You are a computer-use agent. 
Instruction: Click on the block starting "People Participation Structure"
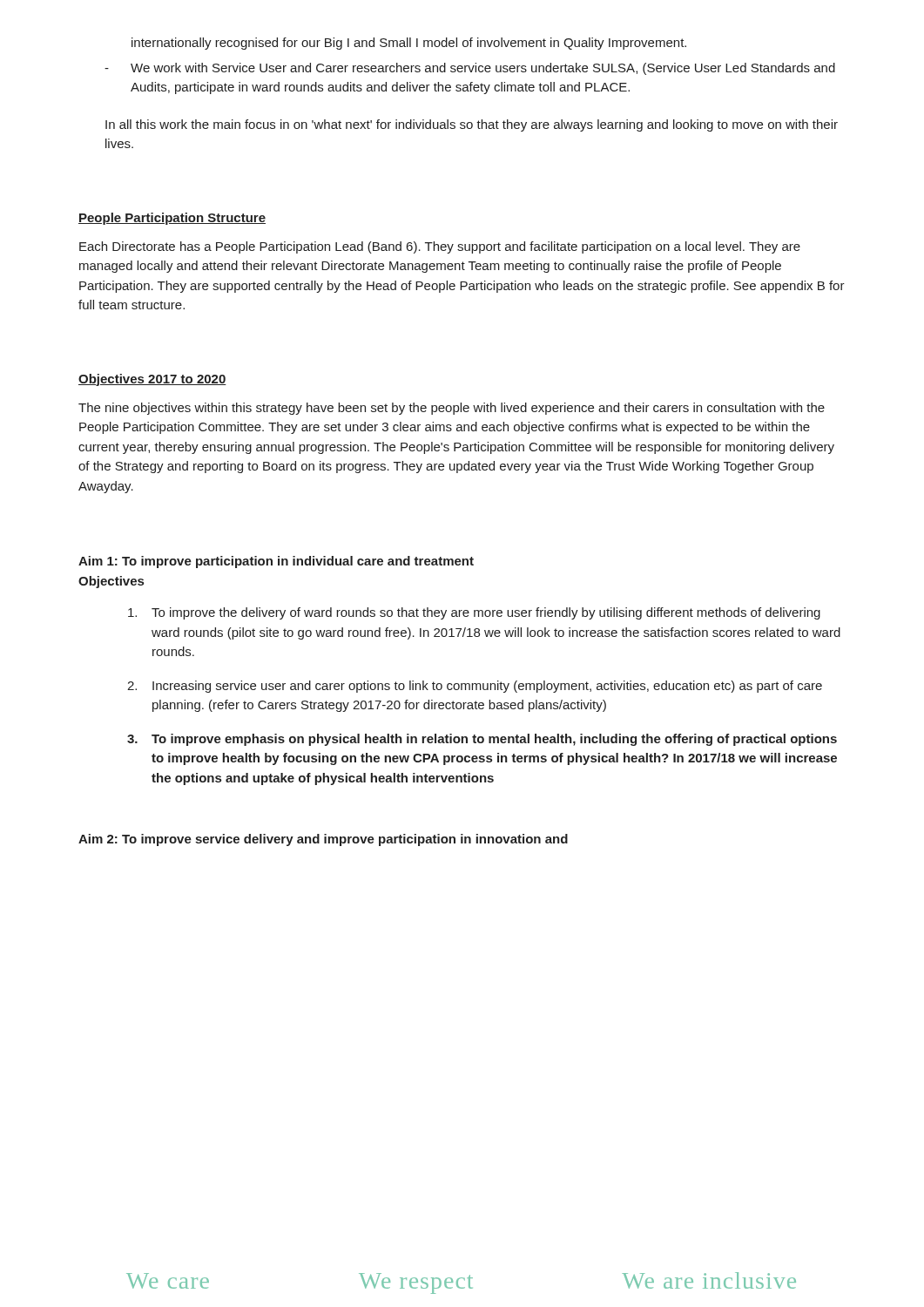pos(172,217)
